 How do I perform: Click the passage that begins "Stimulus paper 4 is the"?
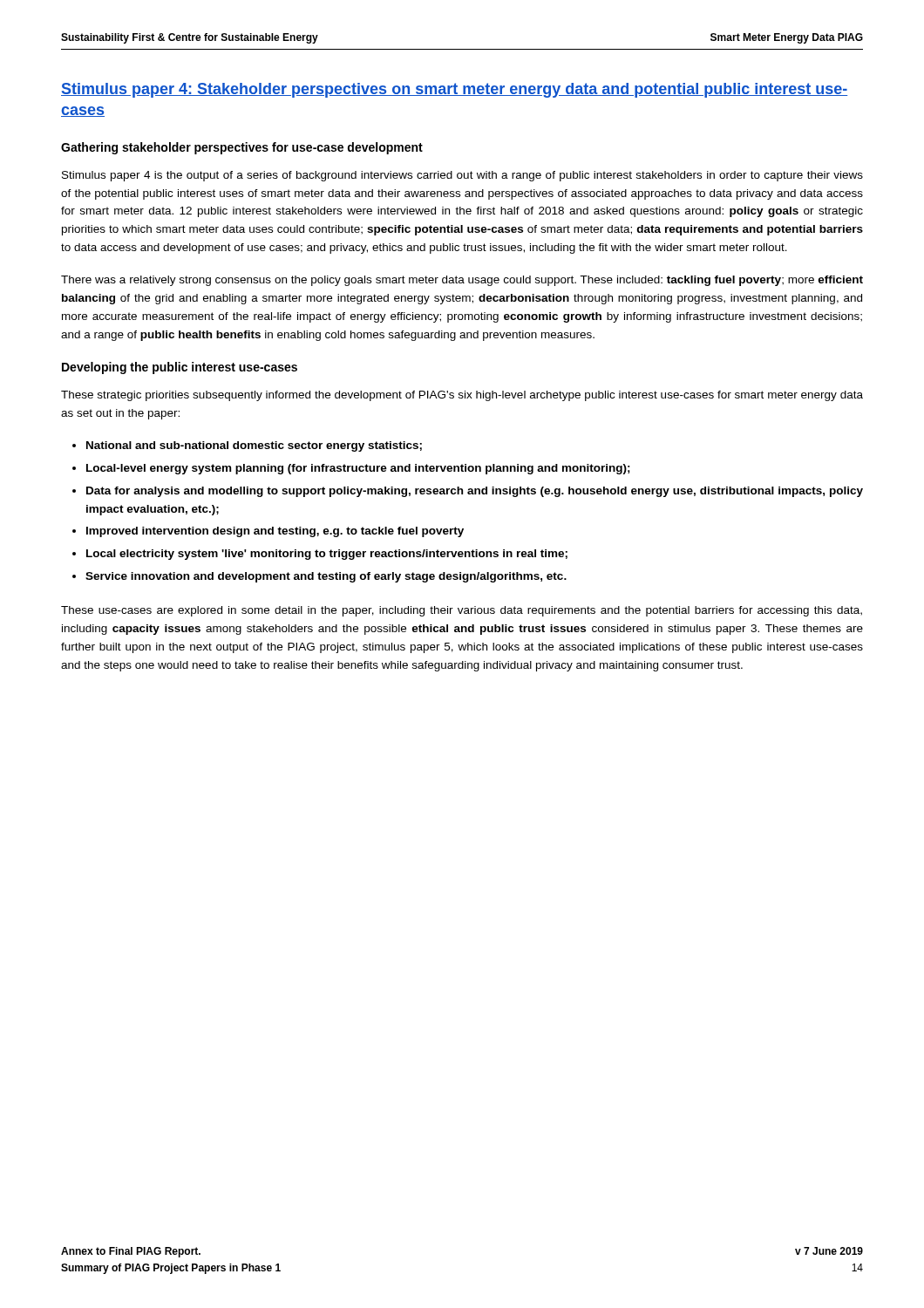(x=462, y=211)
